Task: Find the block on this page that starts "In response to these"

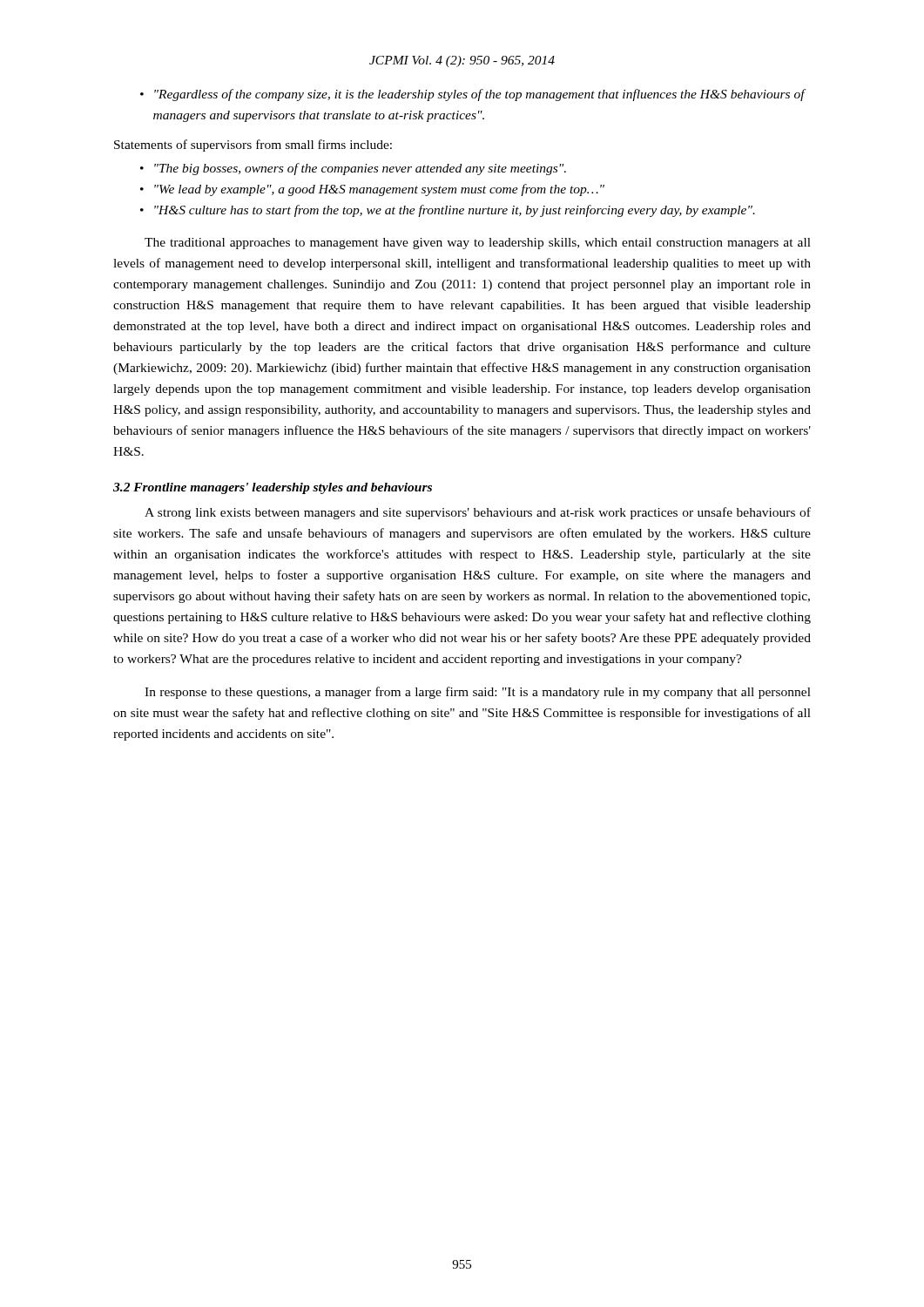Action: click(462, 713)
